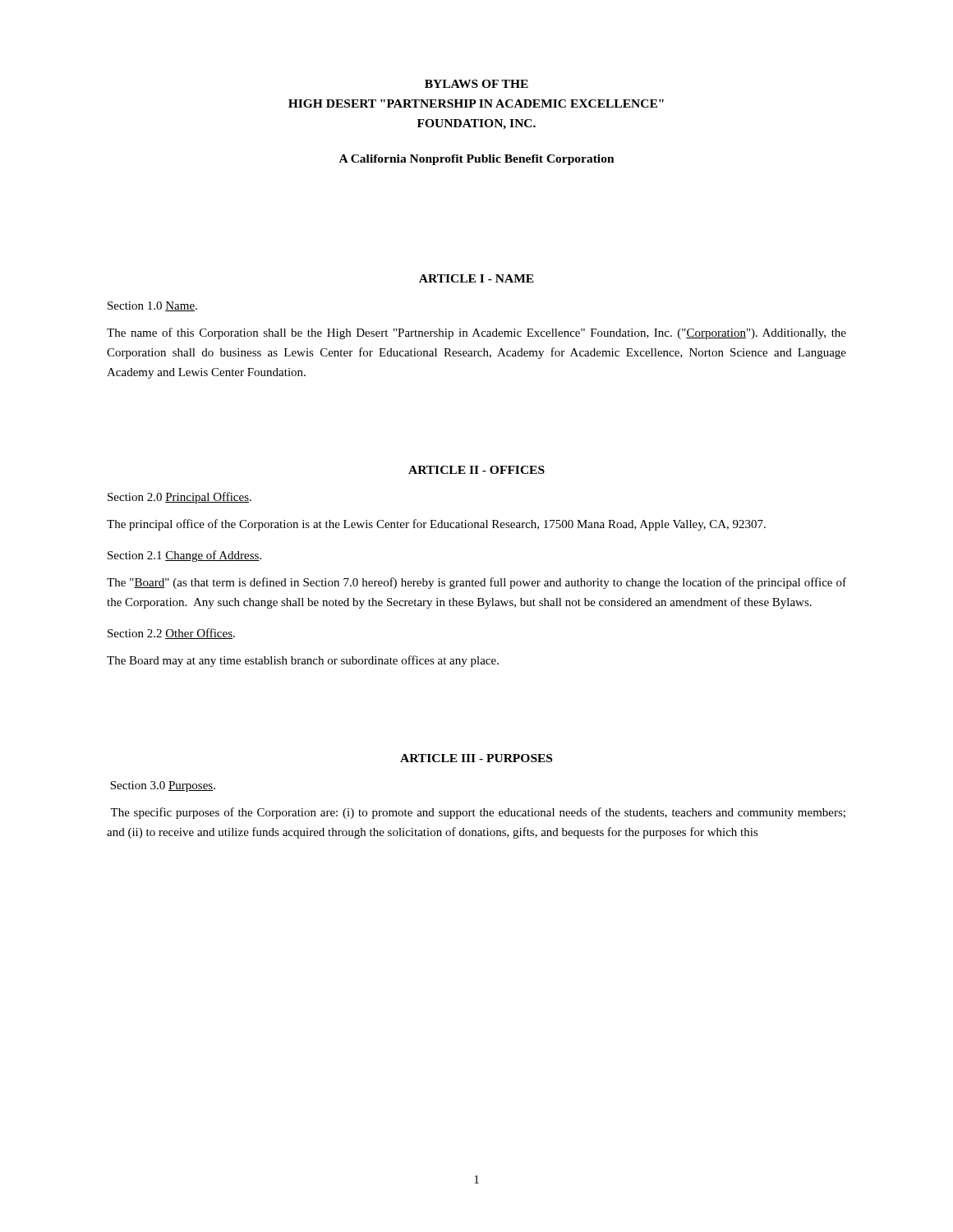Navigate to the element starting "Section 1.0 Name."

[x=152, y=306]
